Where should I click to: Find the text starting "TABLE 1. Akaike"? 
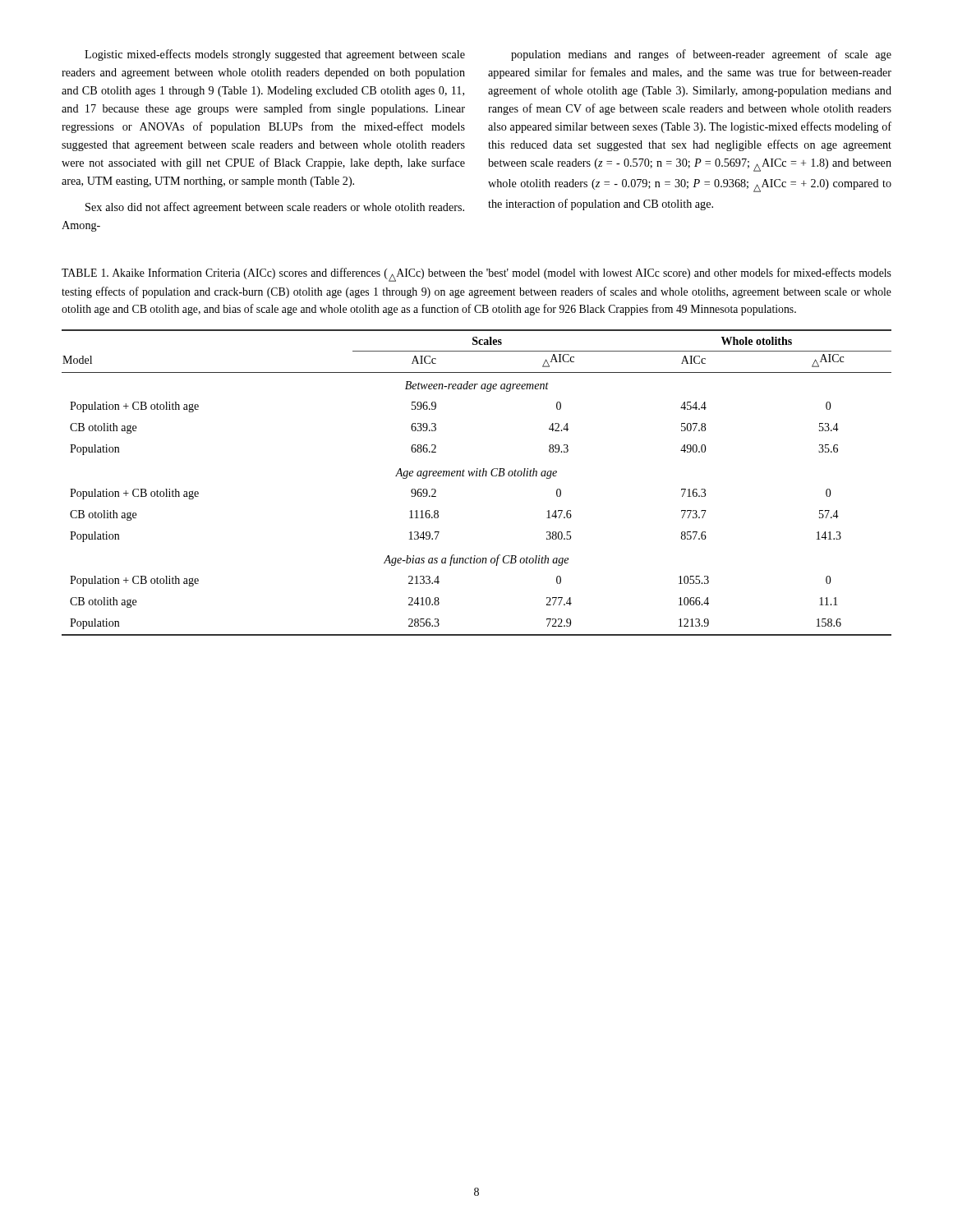[476, 291]
